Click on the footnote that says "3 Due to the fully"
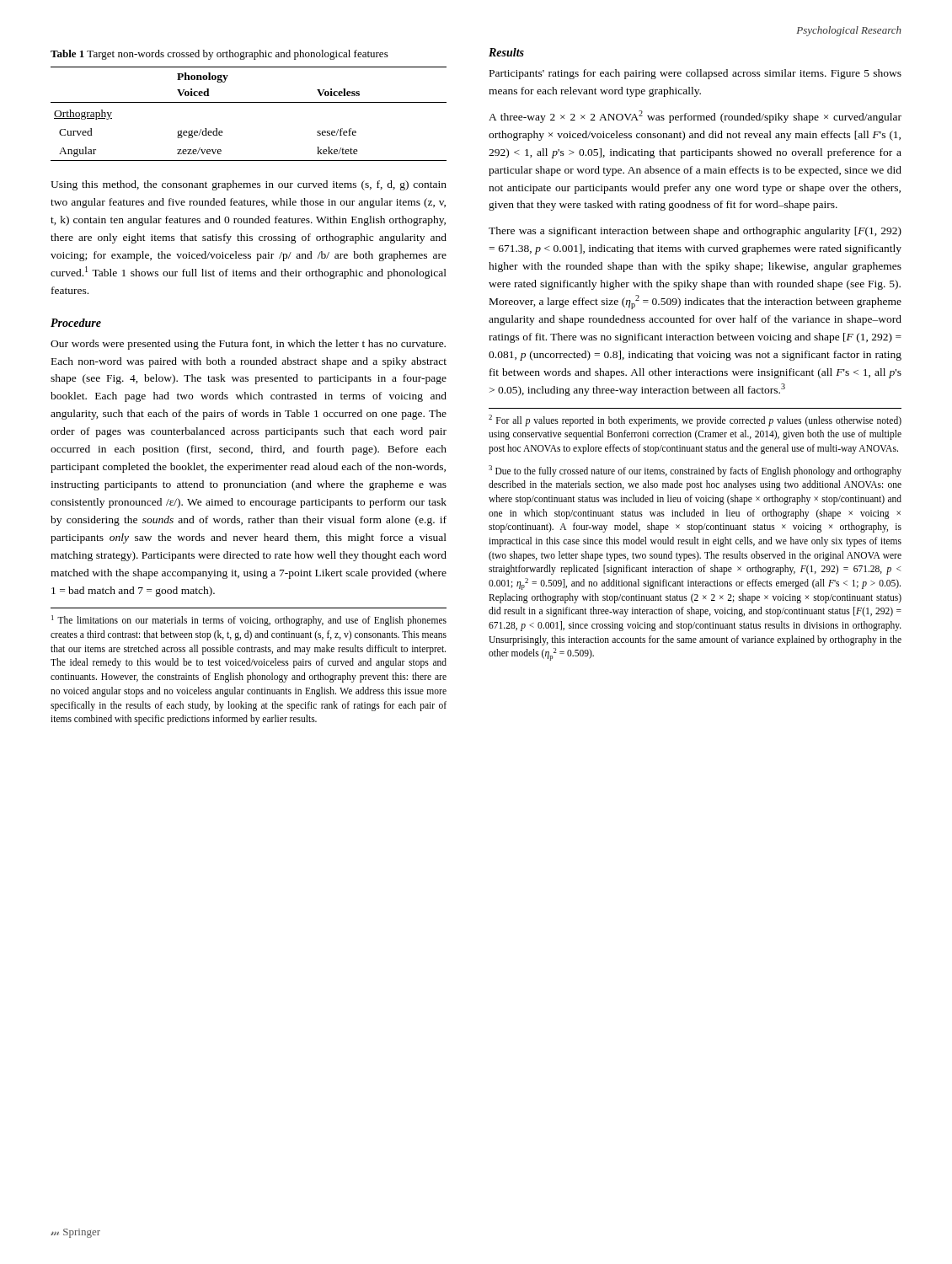 tap(695, 562)
